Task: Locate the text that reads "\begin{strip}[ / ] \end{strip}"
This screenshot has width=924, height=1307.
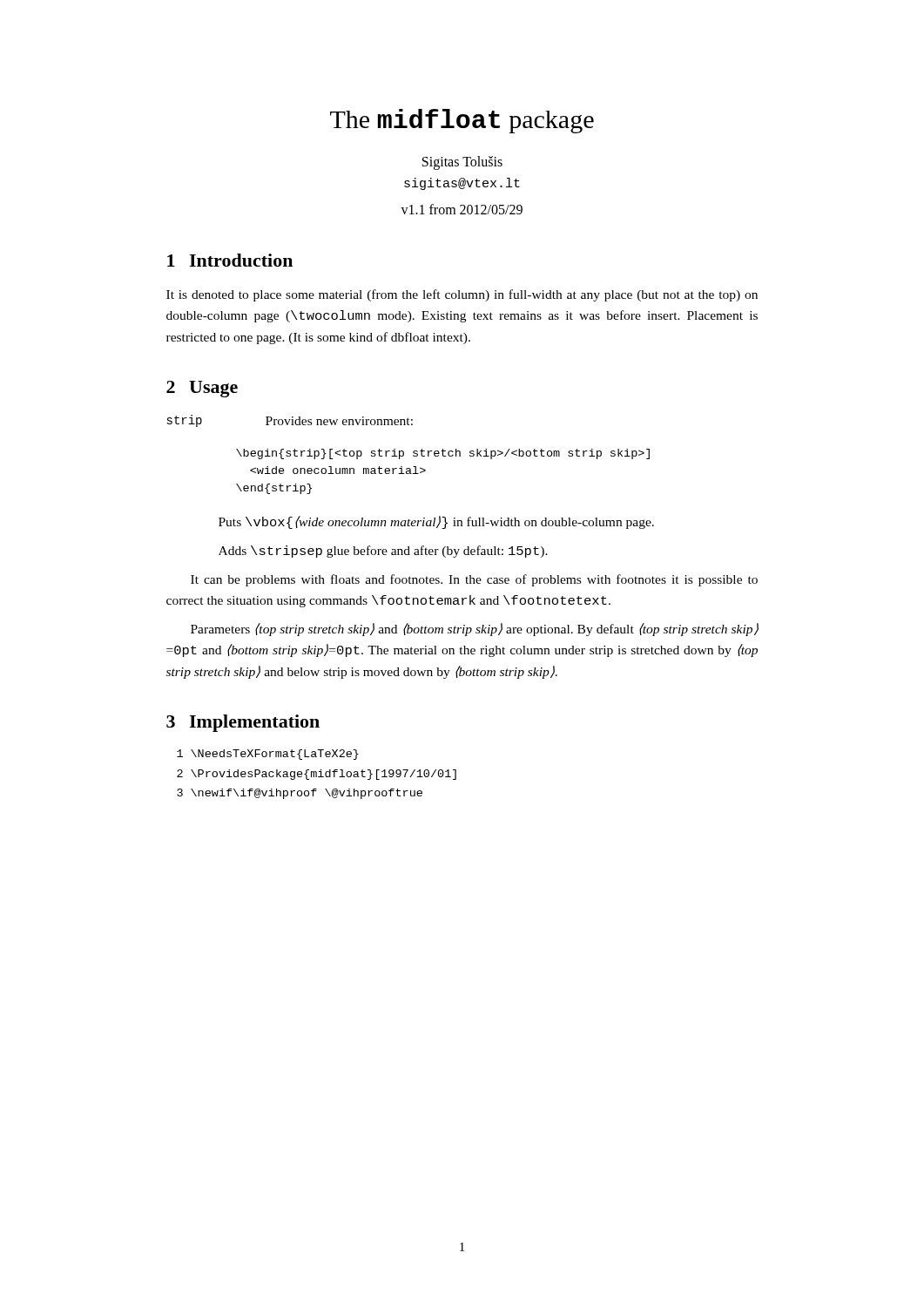Action: click(x=443, y=454)
